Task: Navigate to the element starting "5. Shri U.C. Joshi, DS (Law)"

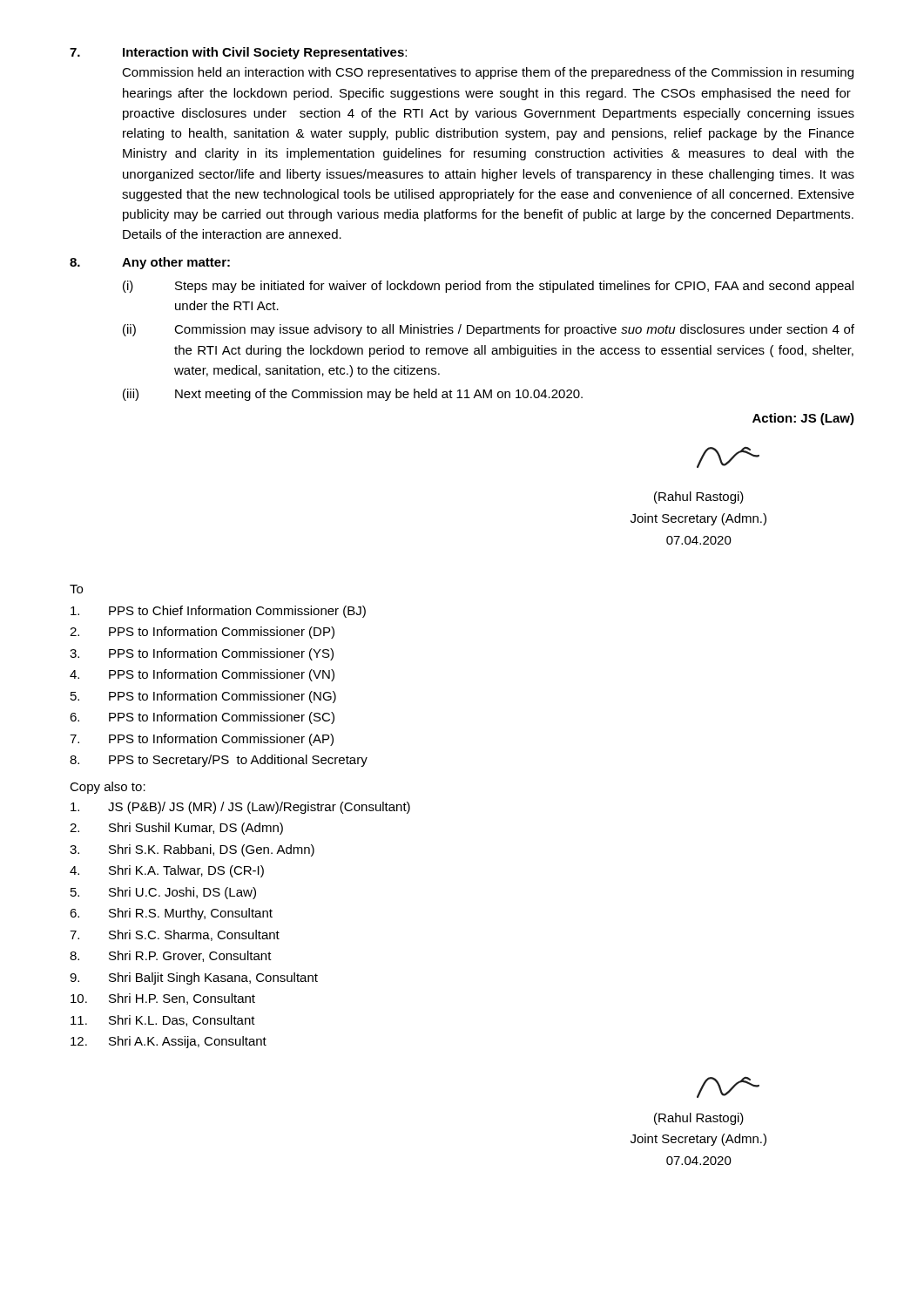Action: pyautogui.click(x=163, y=893)
